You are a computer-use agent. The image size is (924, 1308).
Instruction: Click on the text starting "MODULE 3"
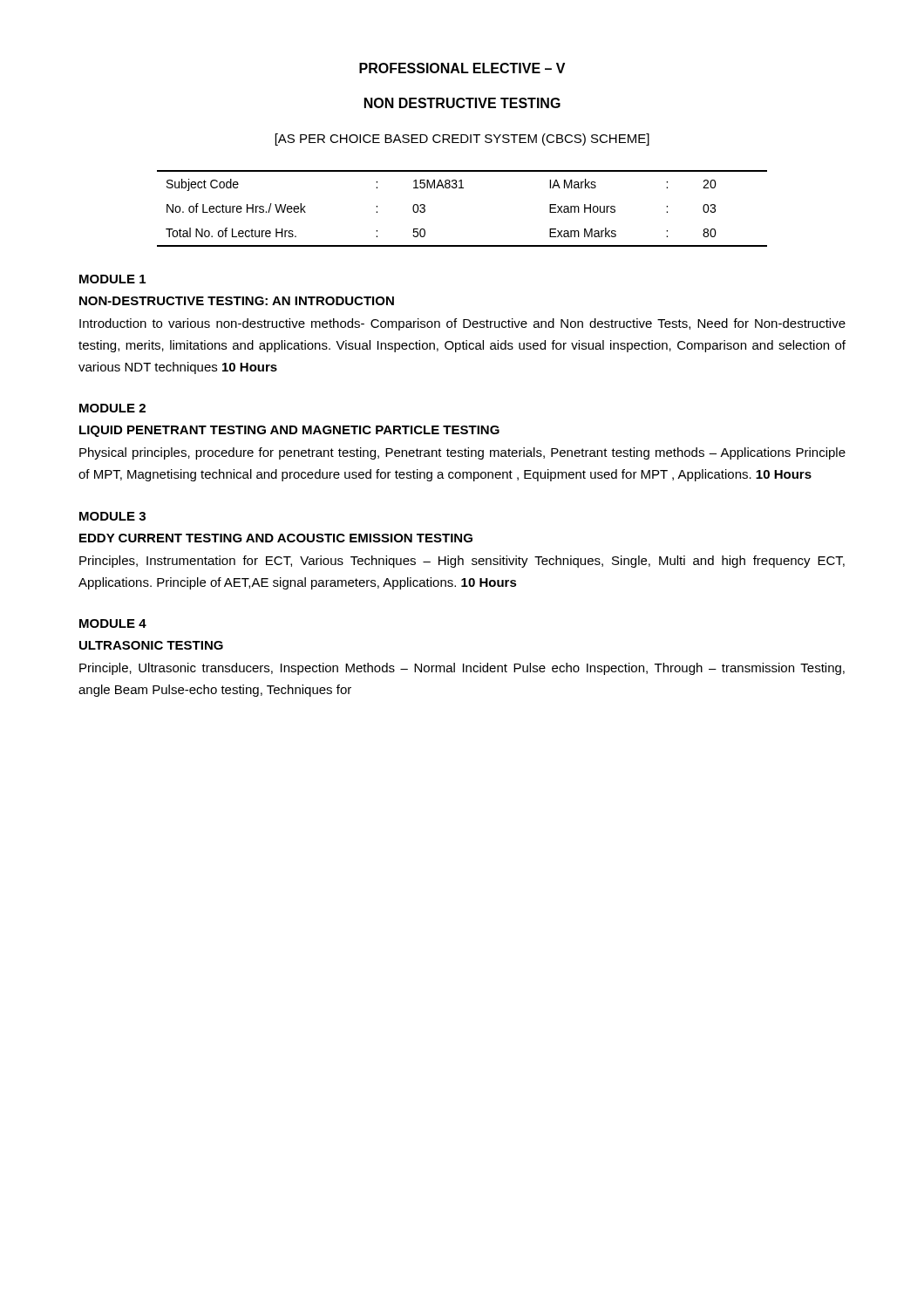coord(112,516)
